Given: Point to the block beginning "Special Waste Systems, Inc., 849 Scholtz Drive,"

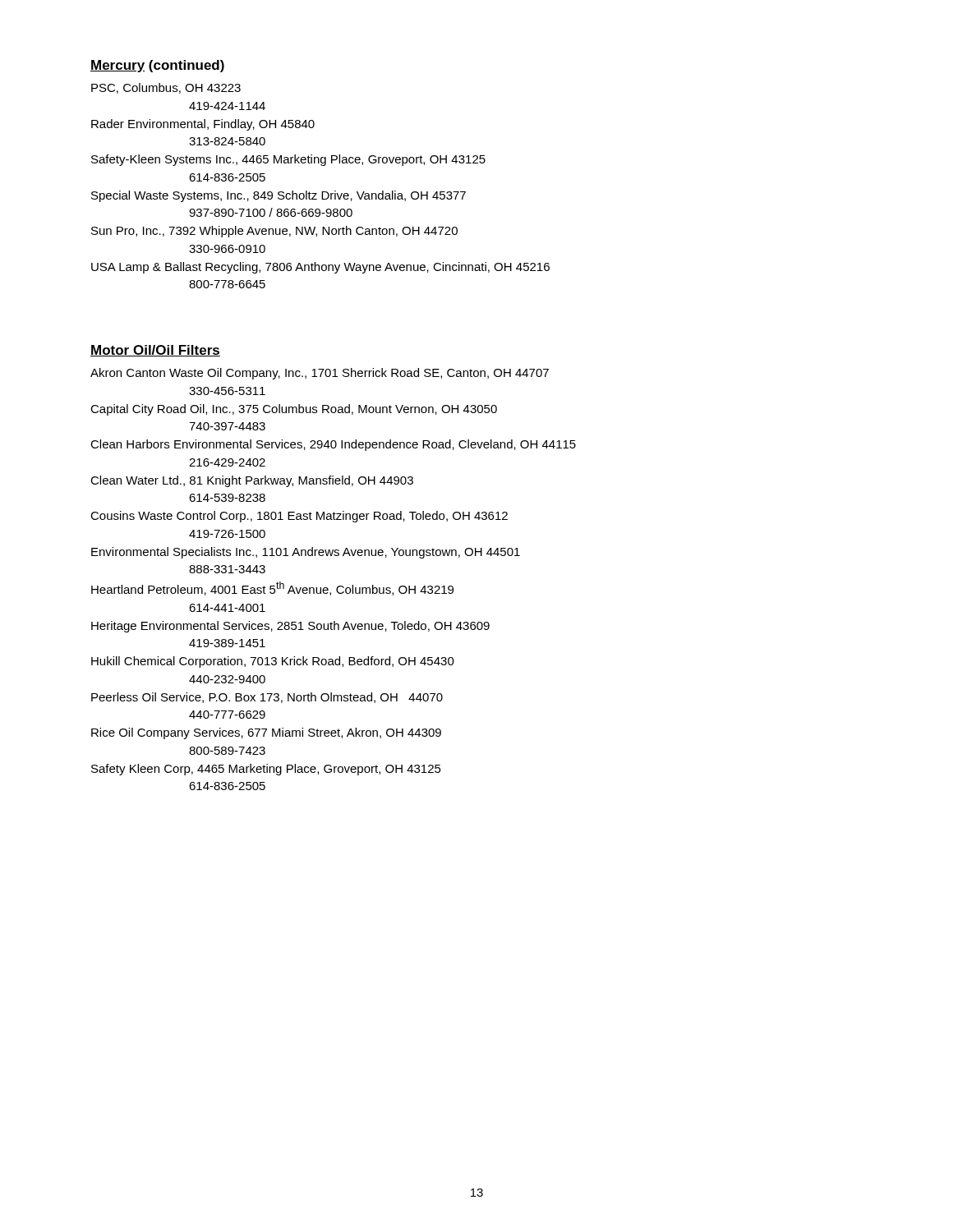Looking at the screenshot, I should (279, 196).
